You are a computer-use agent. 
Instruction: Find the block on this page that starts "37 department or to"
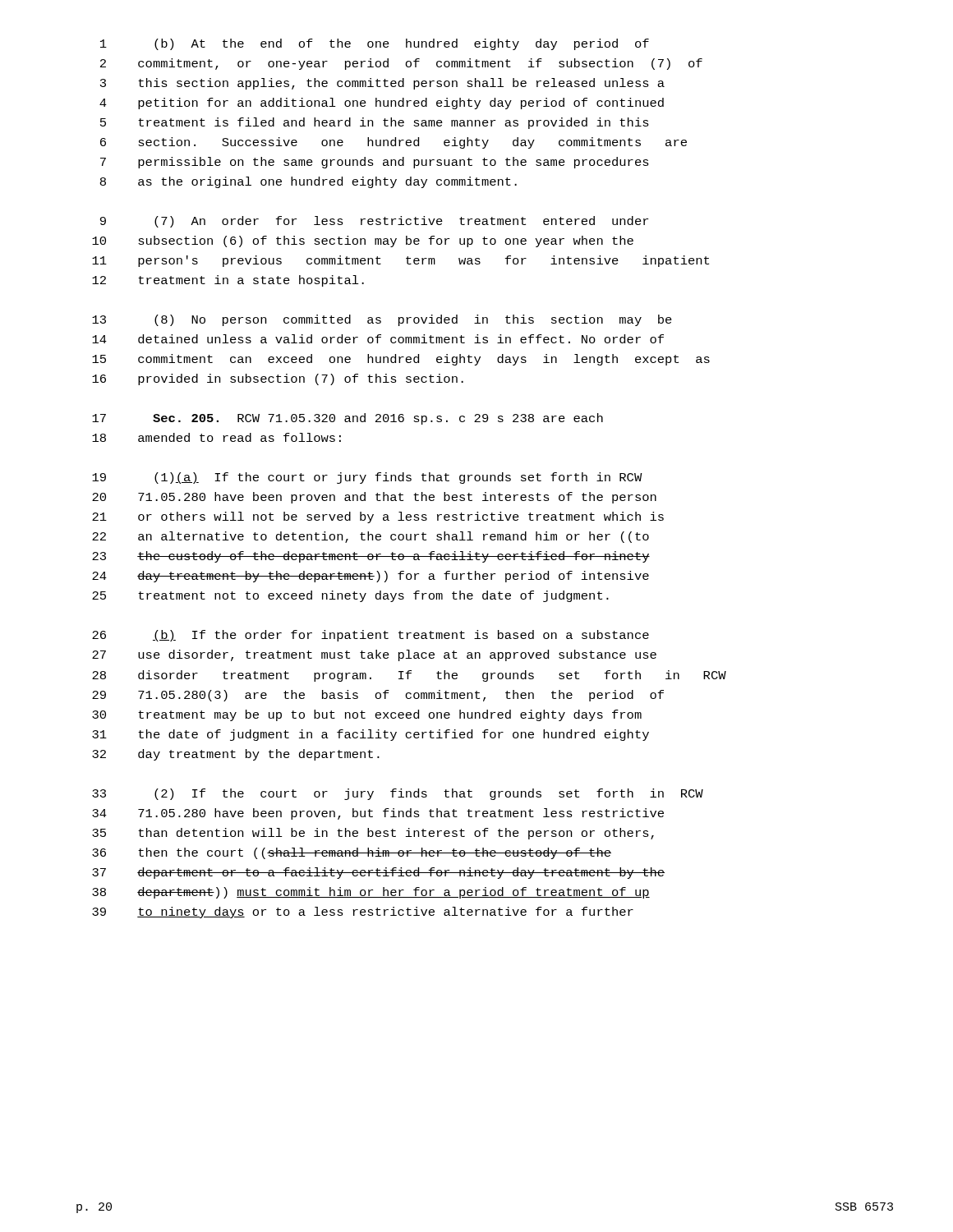click(485, 873)
